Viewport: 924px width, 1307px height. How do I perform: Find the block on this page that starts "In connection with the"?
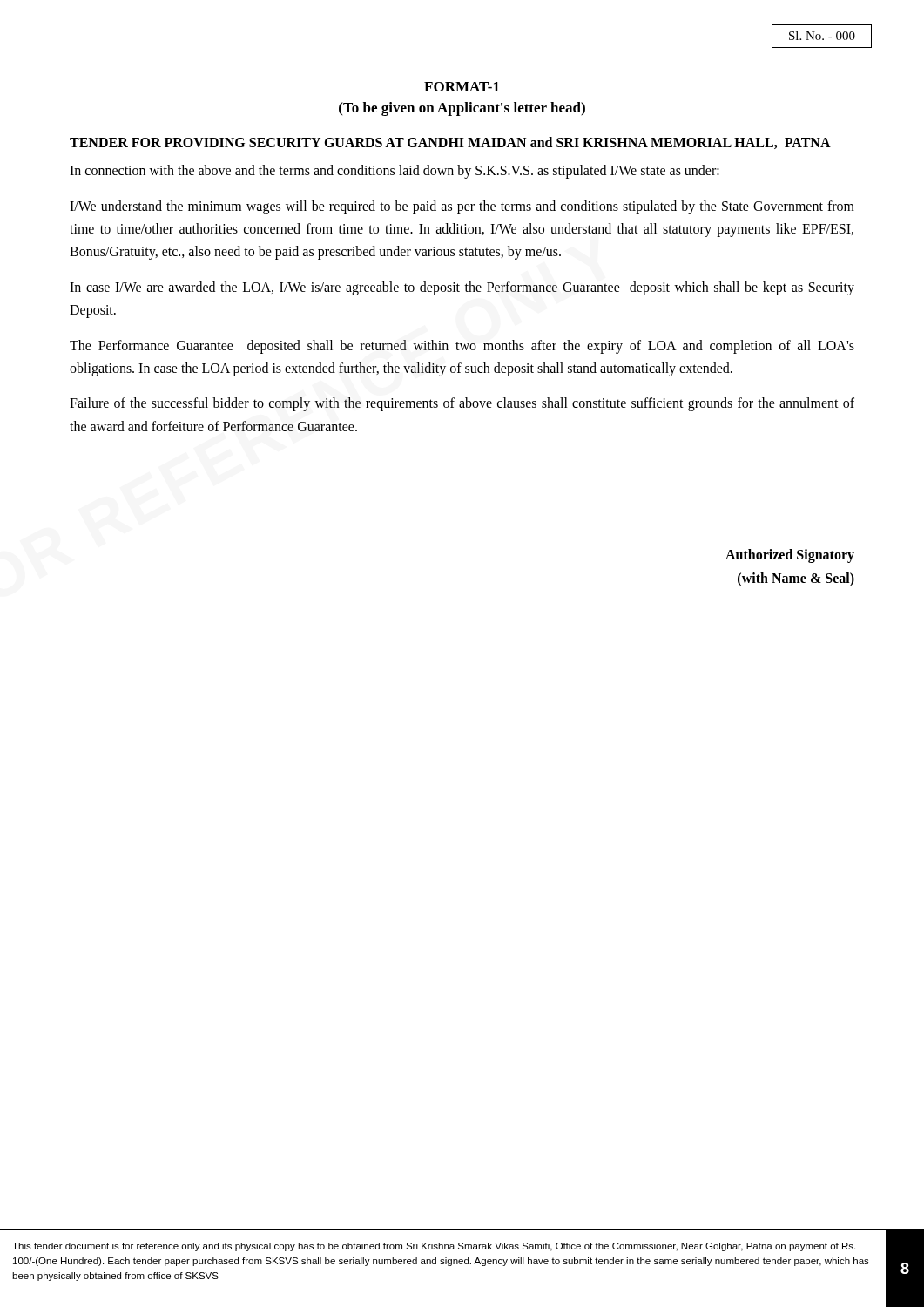point(395,170)
